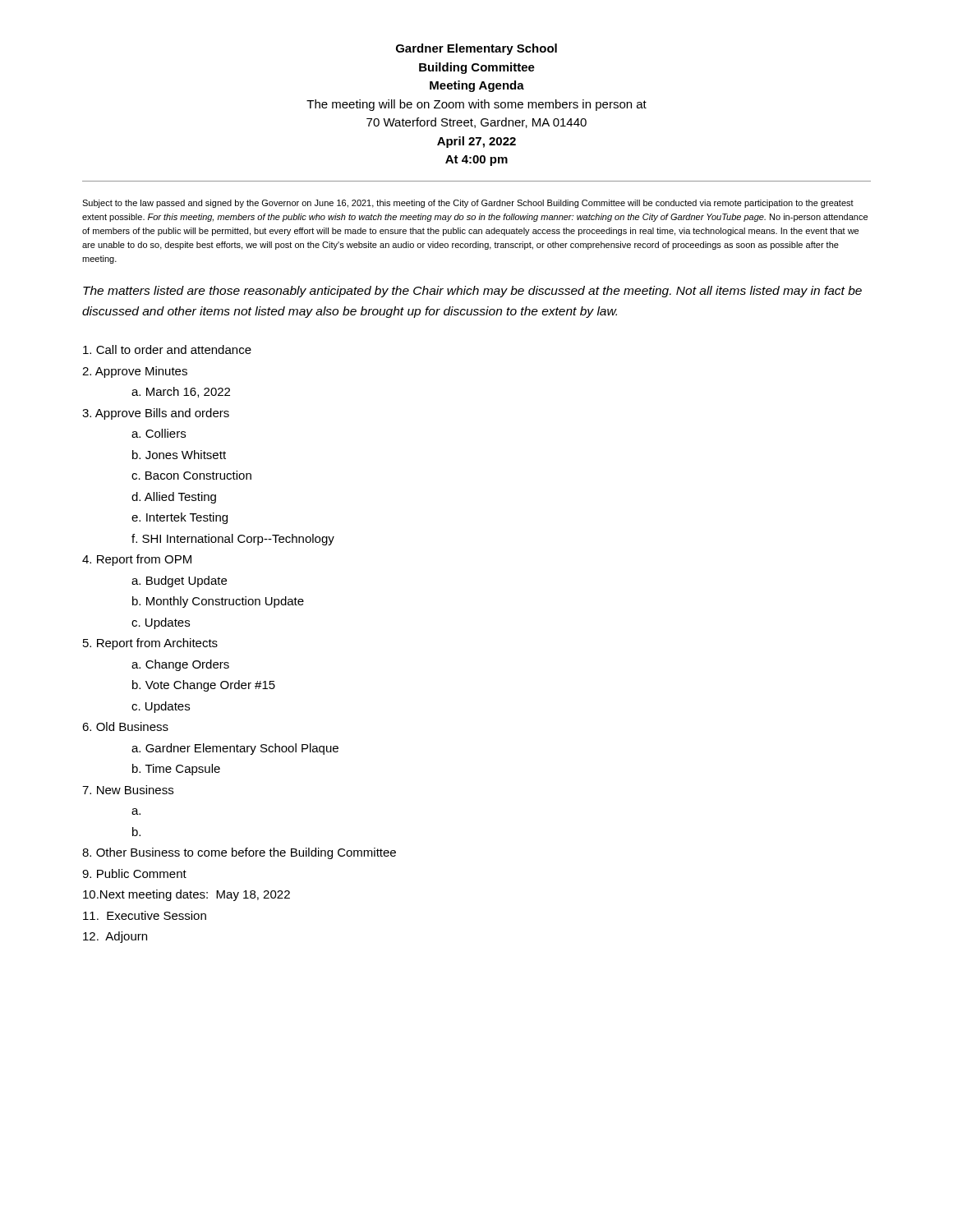Find "d. Allied Testing" on this page

click(x=174, y=496)
